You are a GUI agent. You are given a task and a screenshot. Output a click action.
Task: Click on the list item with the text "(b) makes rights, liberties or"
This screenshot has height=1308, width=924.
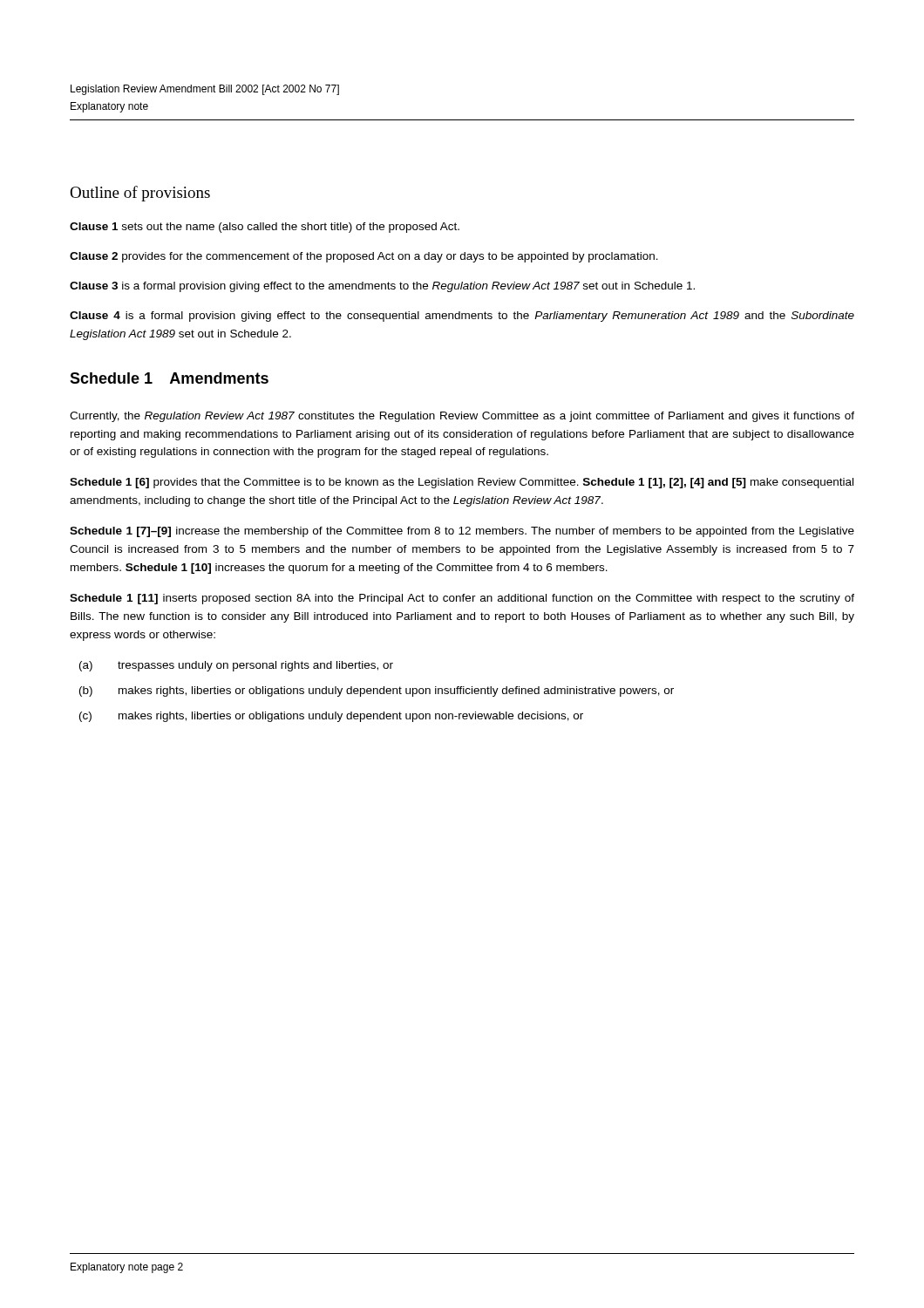coord(462,691)
